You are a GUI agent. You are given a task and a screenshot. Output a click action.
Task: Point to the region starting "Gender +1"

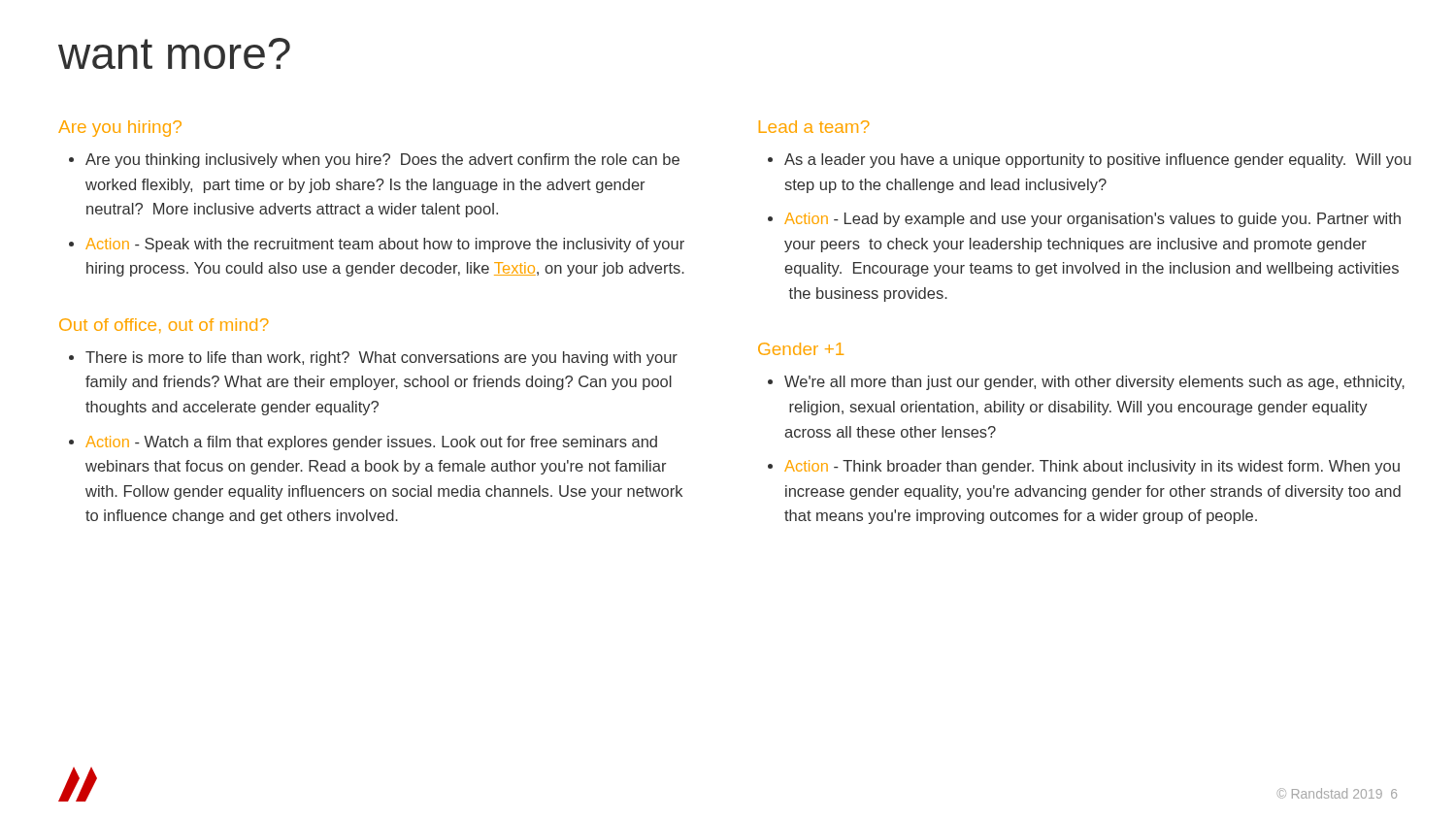801,349
